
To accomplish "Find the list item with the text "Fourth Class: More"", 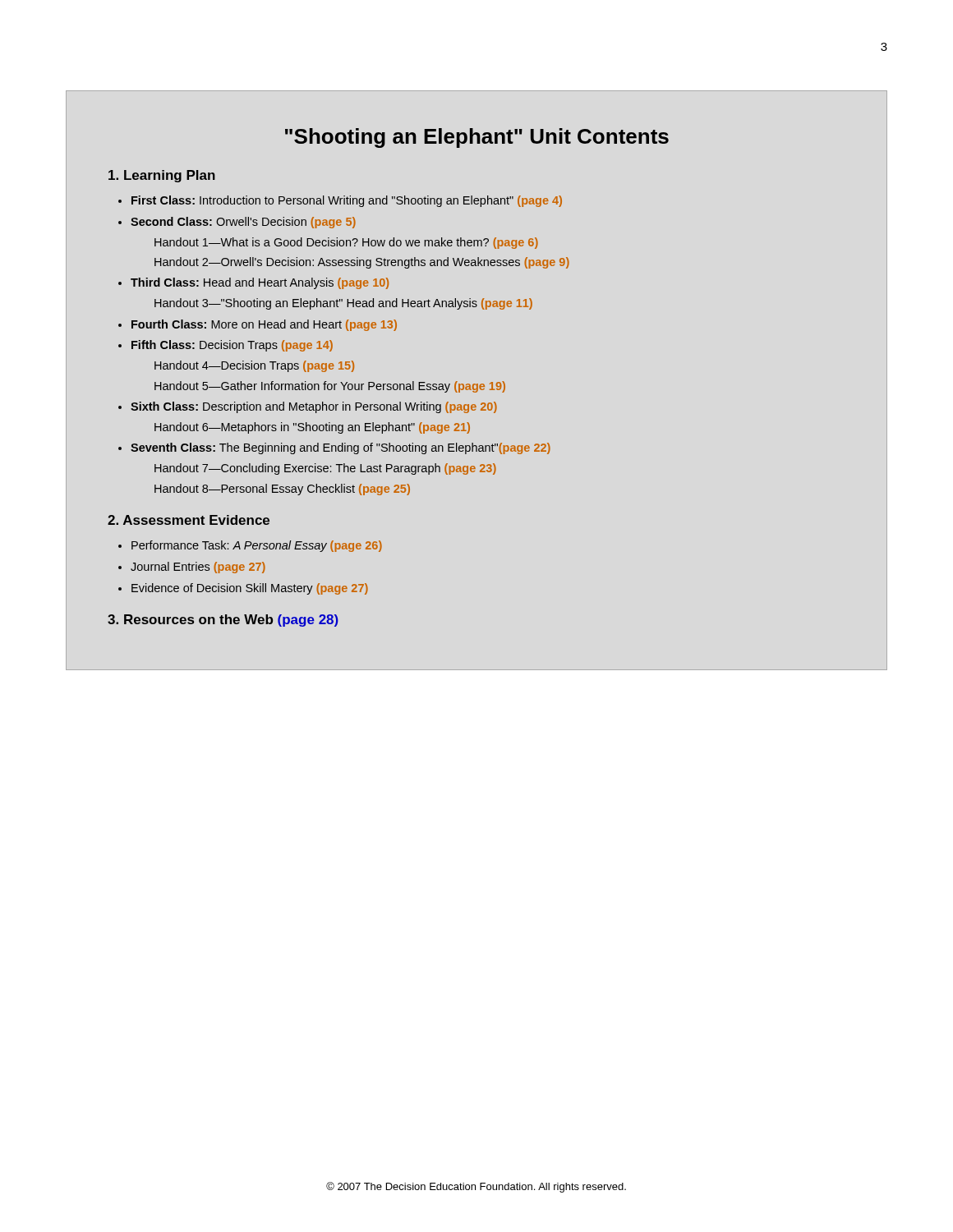I will 264,324.
